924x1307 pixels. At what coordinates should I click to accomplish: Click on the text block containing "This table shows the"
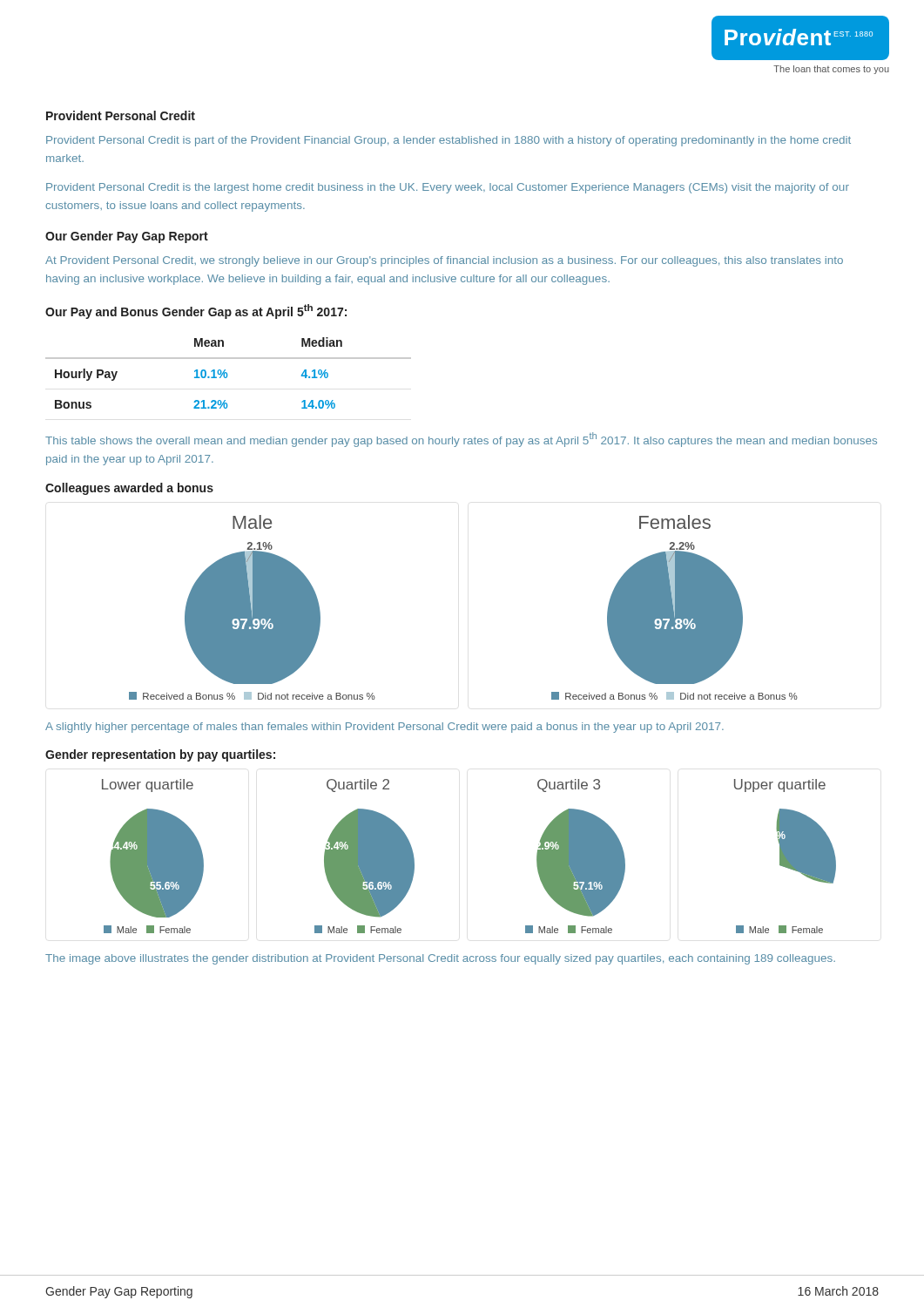click(461, 448)
